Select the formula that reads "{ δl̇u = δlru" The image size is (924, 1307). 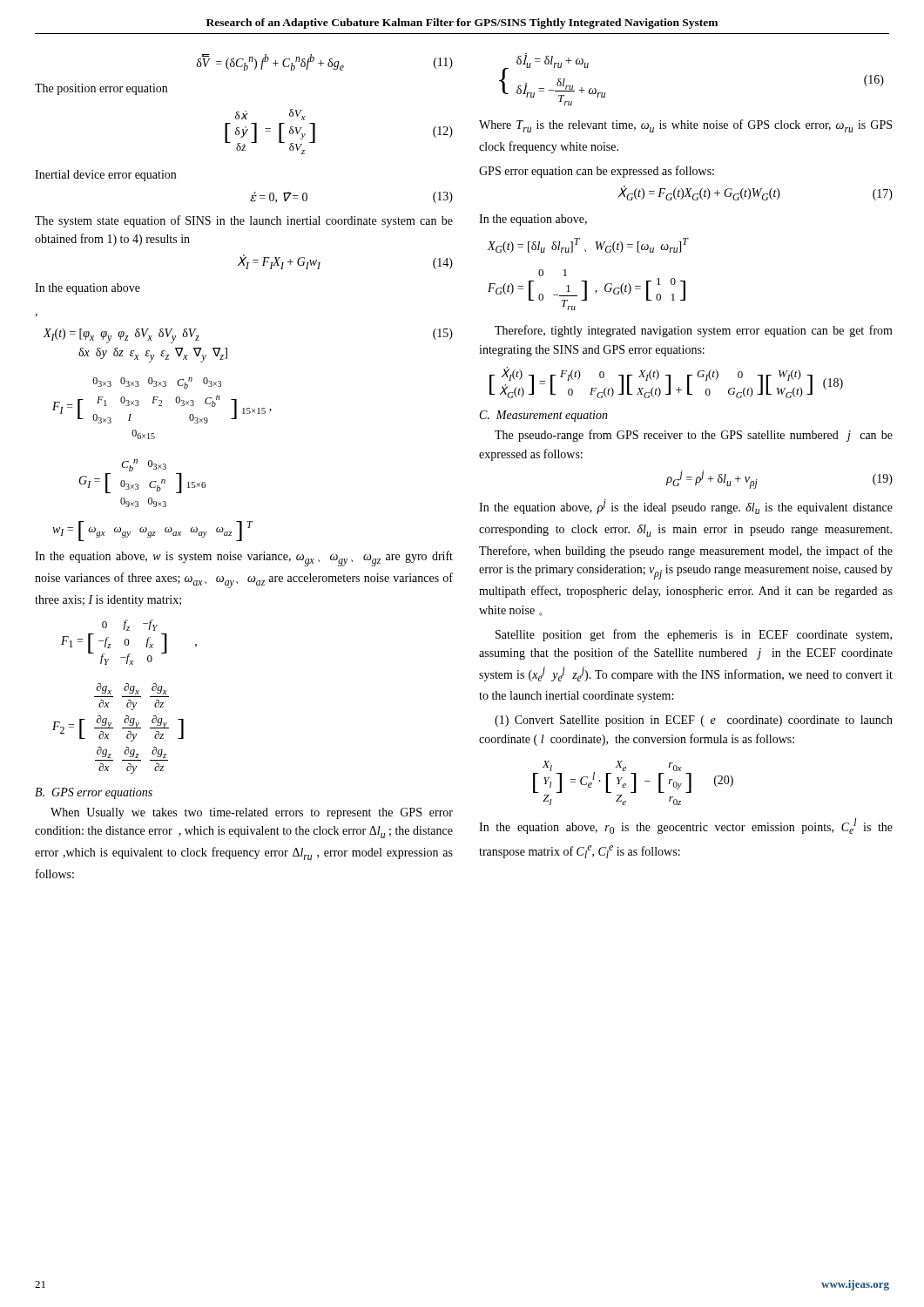[558, 80]
